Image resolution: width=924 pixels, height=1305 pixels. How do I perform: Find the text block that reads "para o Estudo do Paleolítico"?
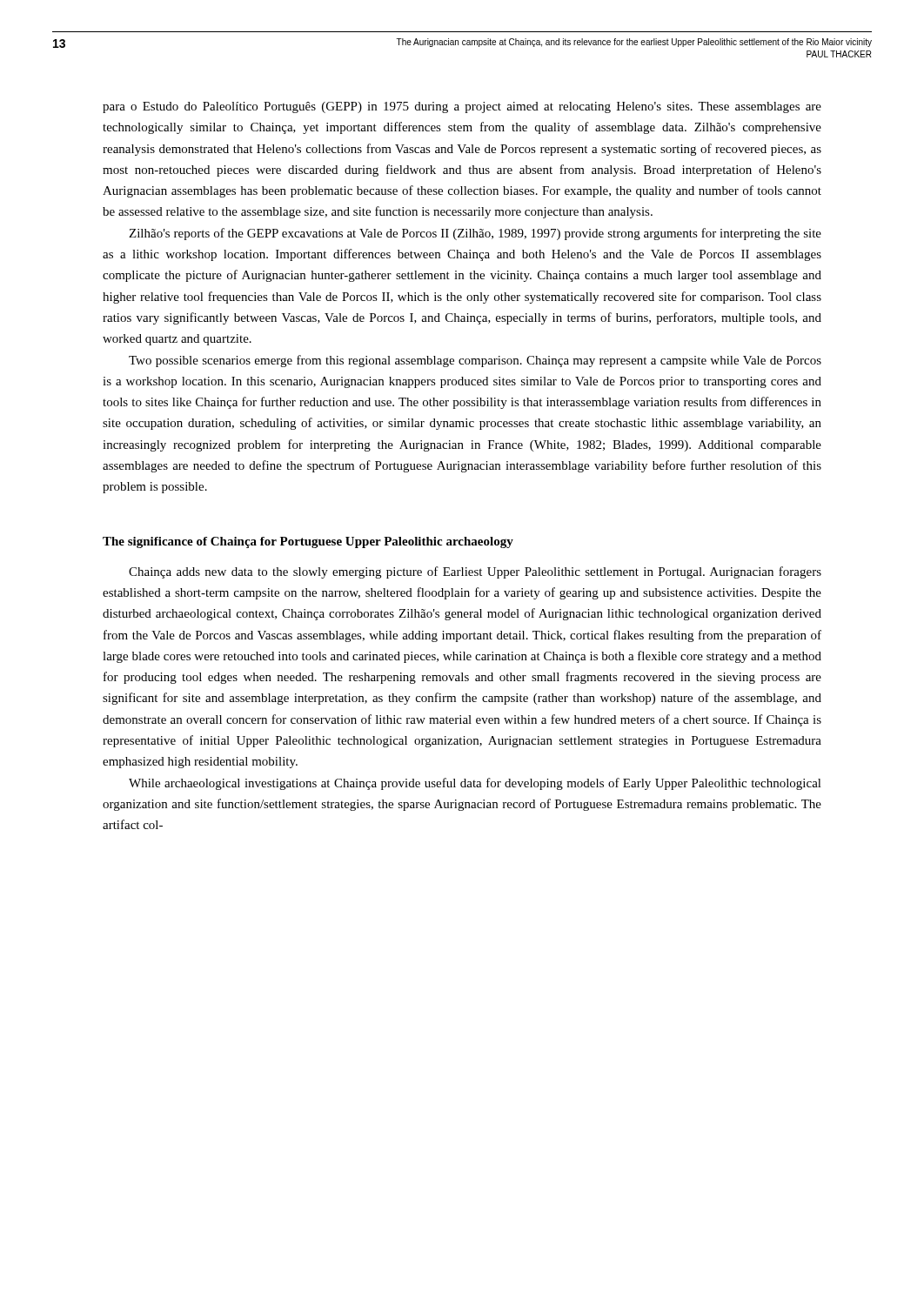click(x=462, y=159)
